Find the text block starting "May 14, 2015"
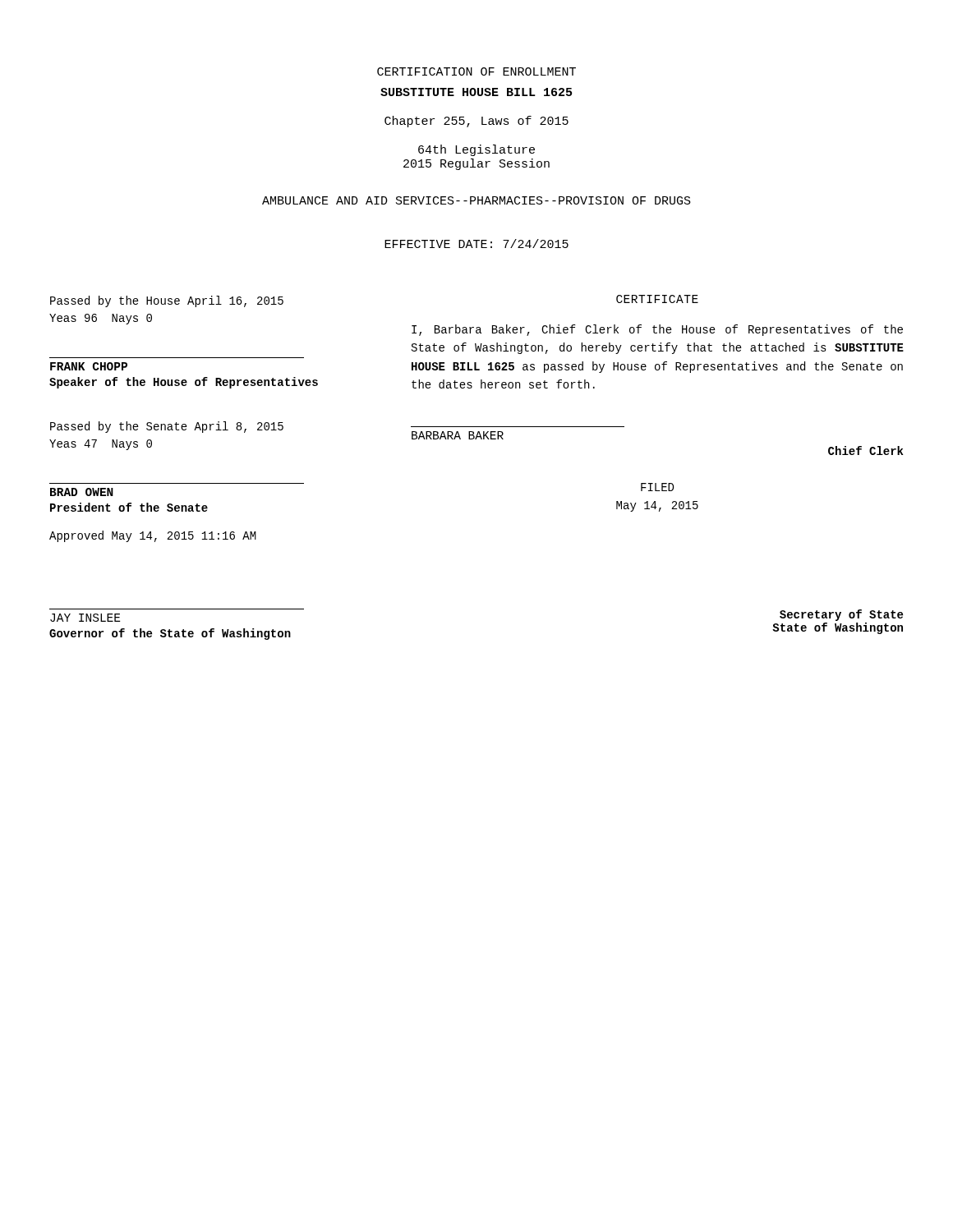953x1232 pixels. 657,506
